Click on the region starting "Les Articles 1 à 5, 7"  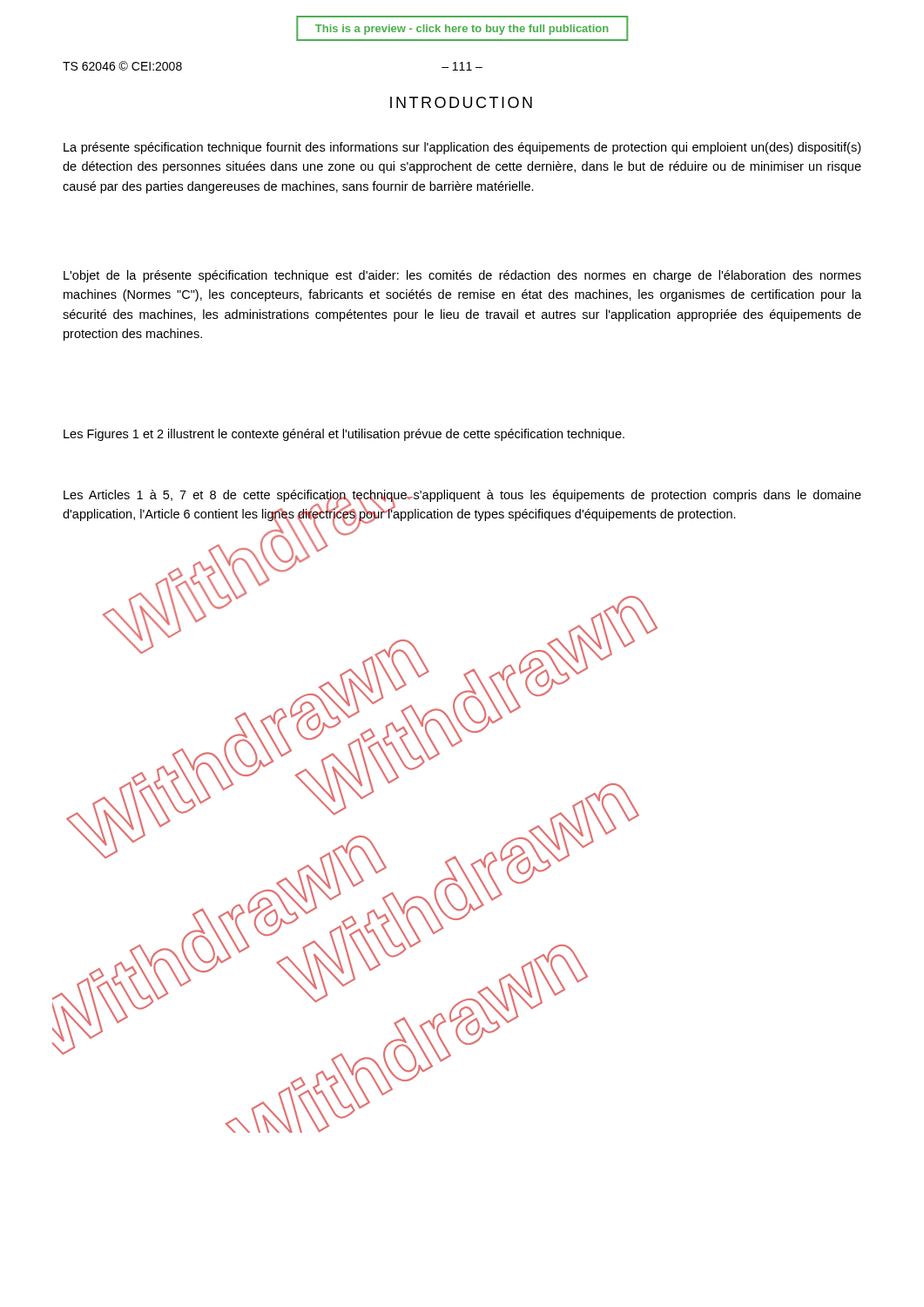point(462,505)
